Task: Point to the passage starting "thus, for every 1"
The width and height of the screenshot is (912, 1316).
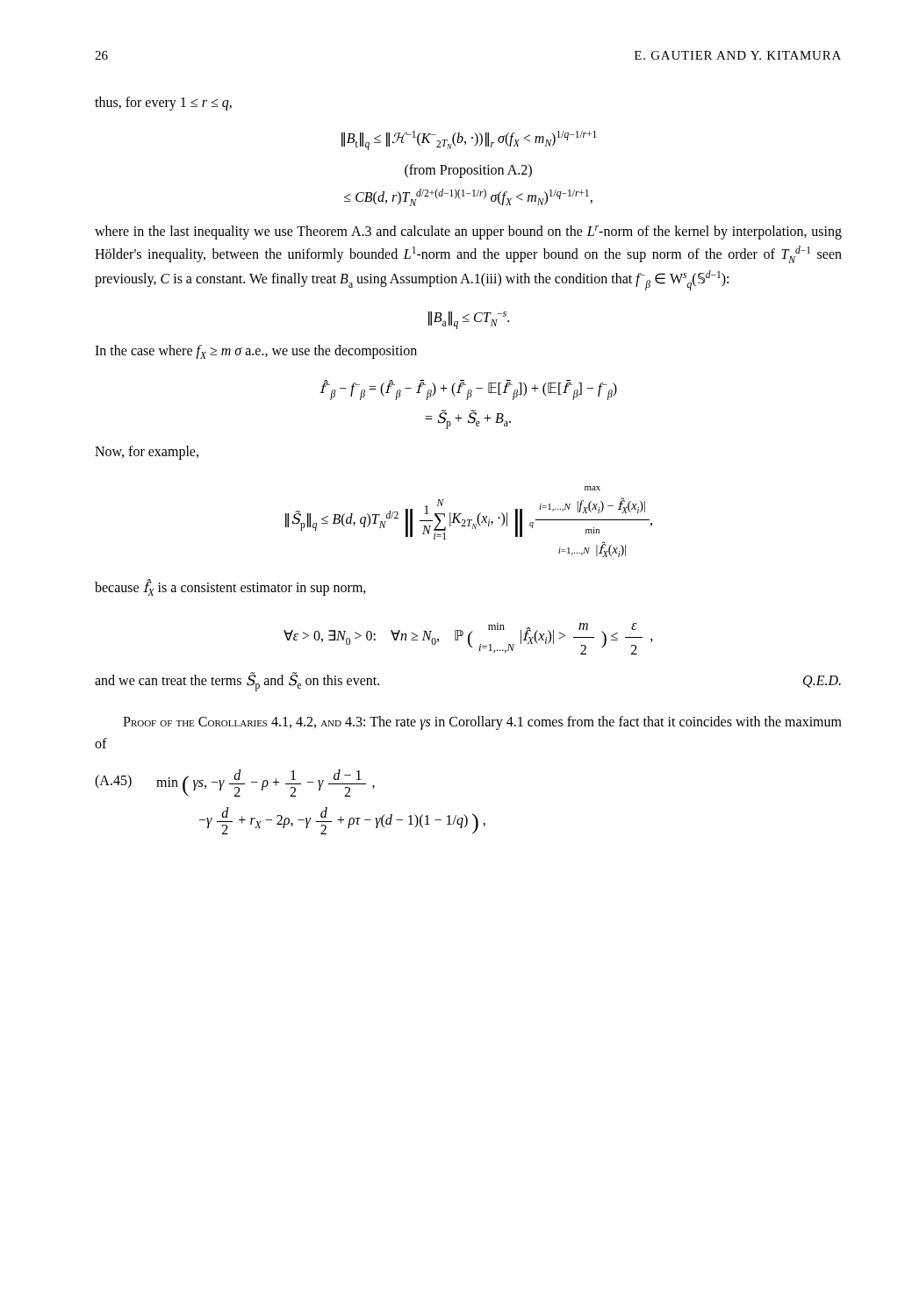Action: click(x=164, y=102)
